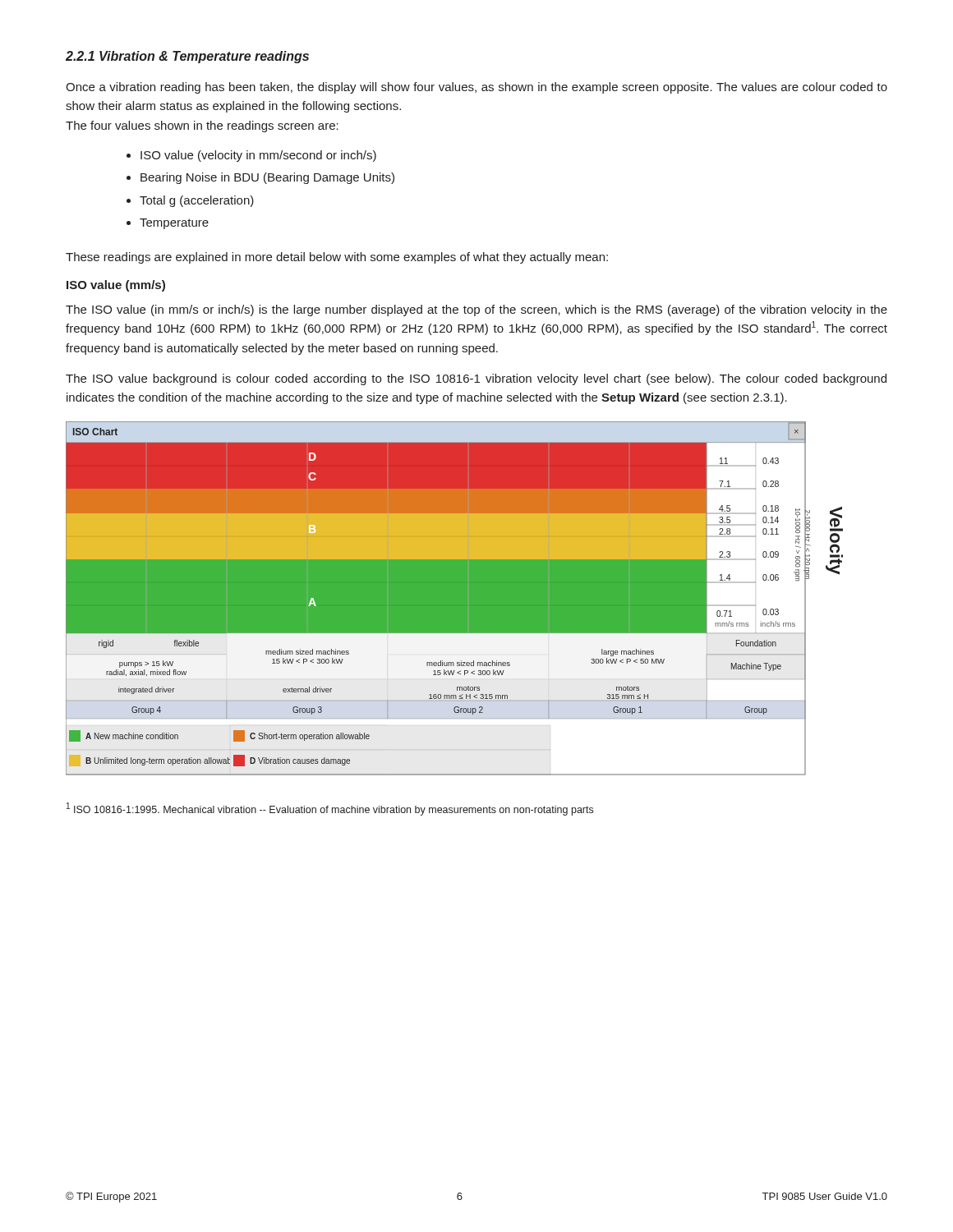
Task: Locate a table as image
Action: point(476,603)
